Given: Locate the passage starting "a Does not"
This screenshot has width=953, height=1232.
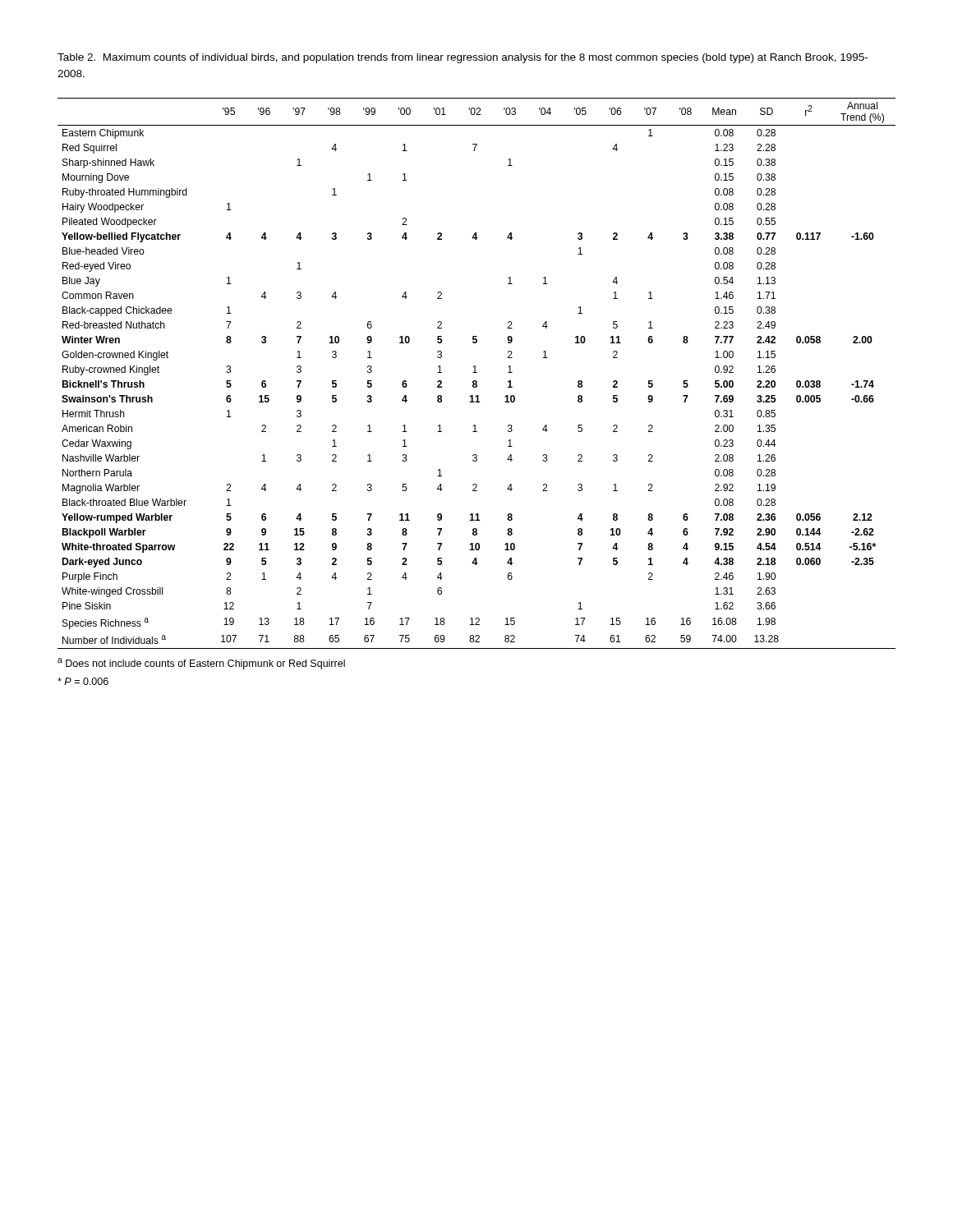Looking at the screenshot, I should [x=201, y=662].
